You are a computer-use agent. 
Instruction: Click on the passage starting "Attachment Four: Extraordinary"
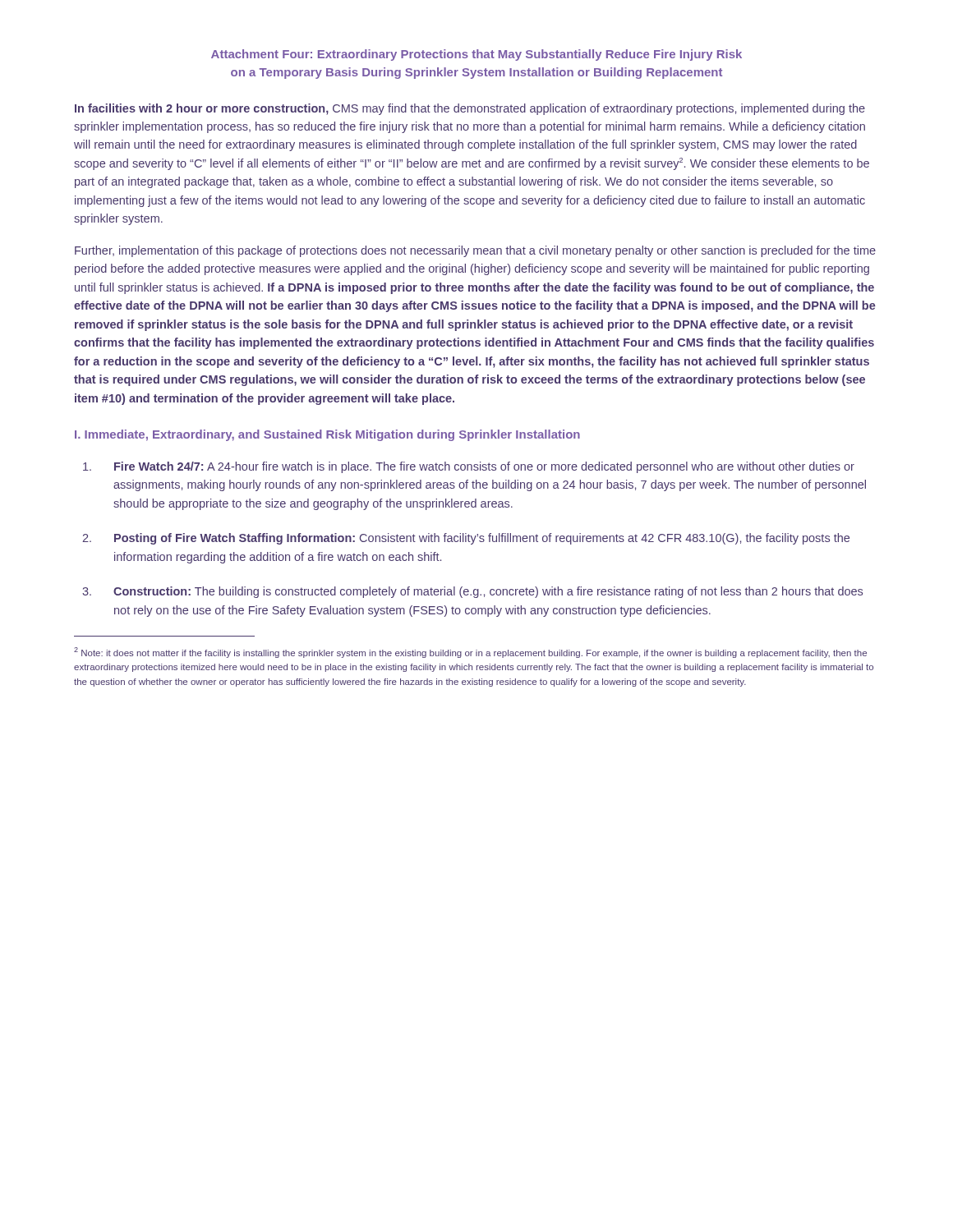476,63
